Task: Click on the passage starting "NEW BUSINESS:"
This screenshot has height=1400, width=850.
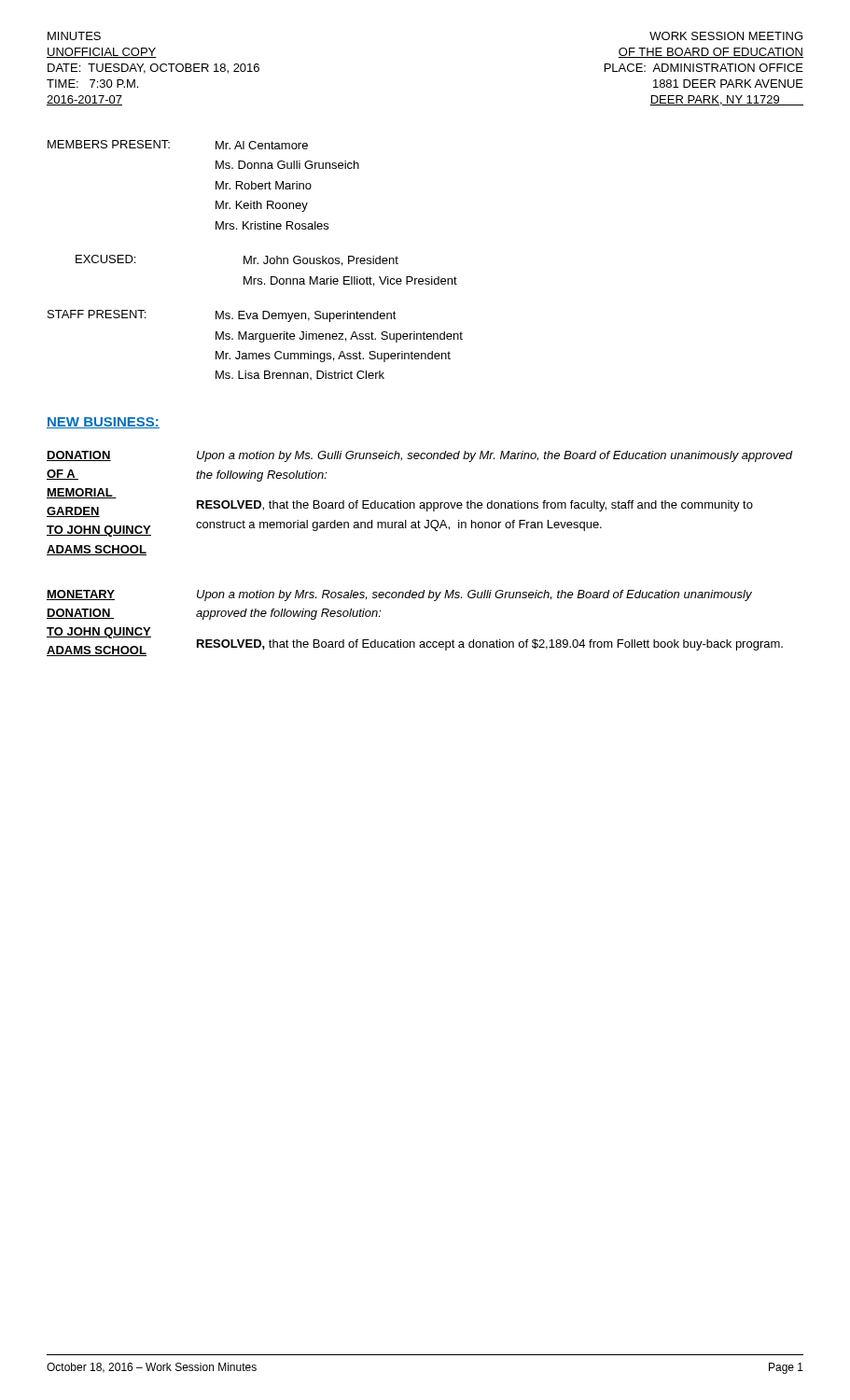Action: [103, 421]
